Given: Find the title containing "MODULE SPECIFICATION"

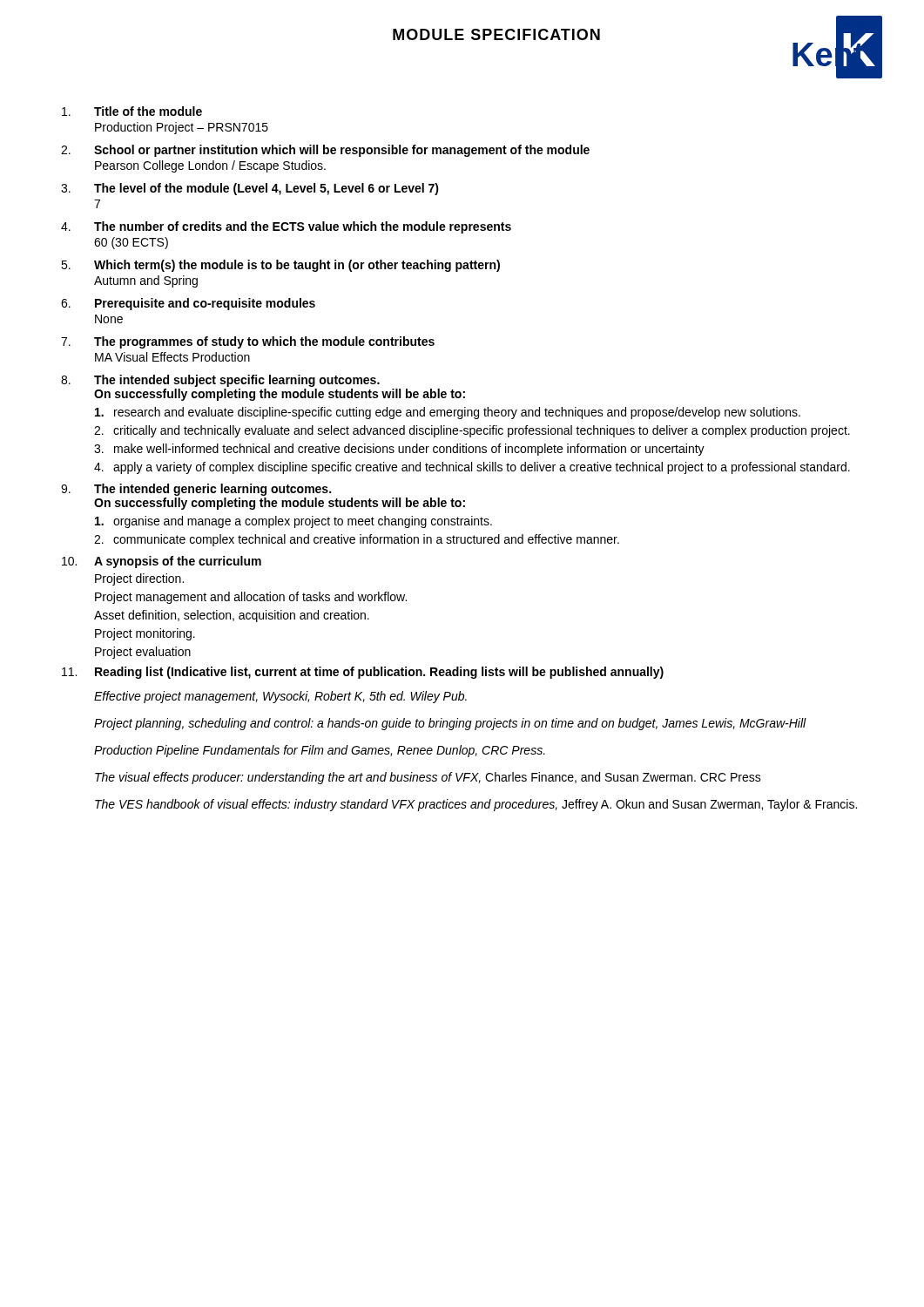Looking at the screenshot, I should (x=497, y=35).
